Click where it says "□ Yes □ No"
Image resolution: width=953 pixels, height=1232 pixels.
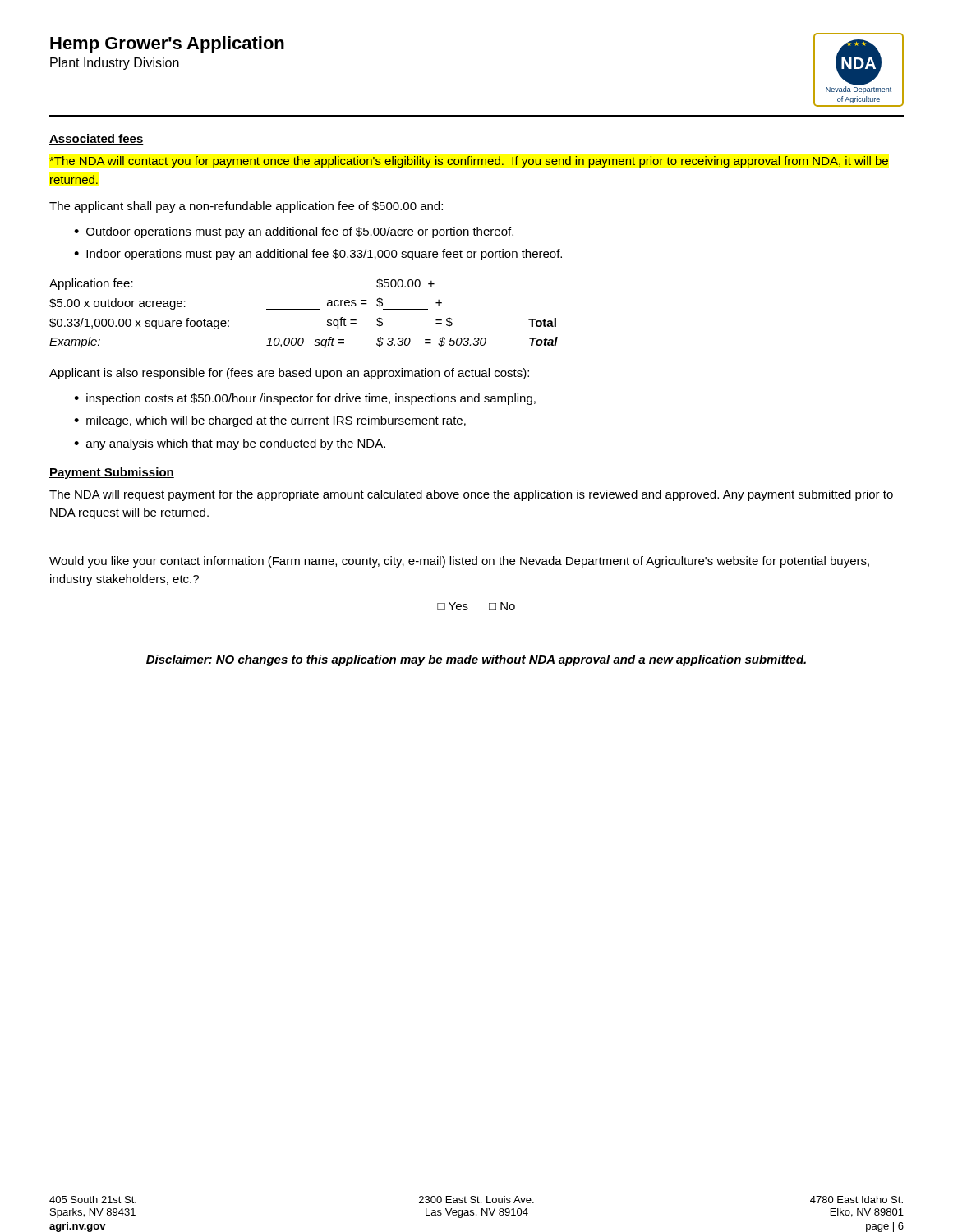click(476, 606)
